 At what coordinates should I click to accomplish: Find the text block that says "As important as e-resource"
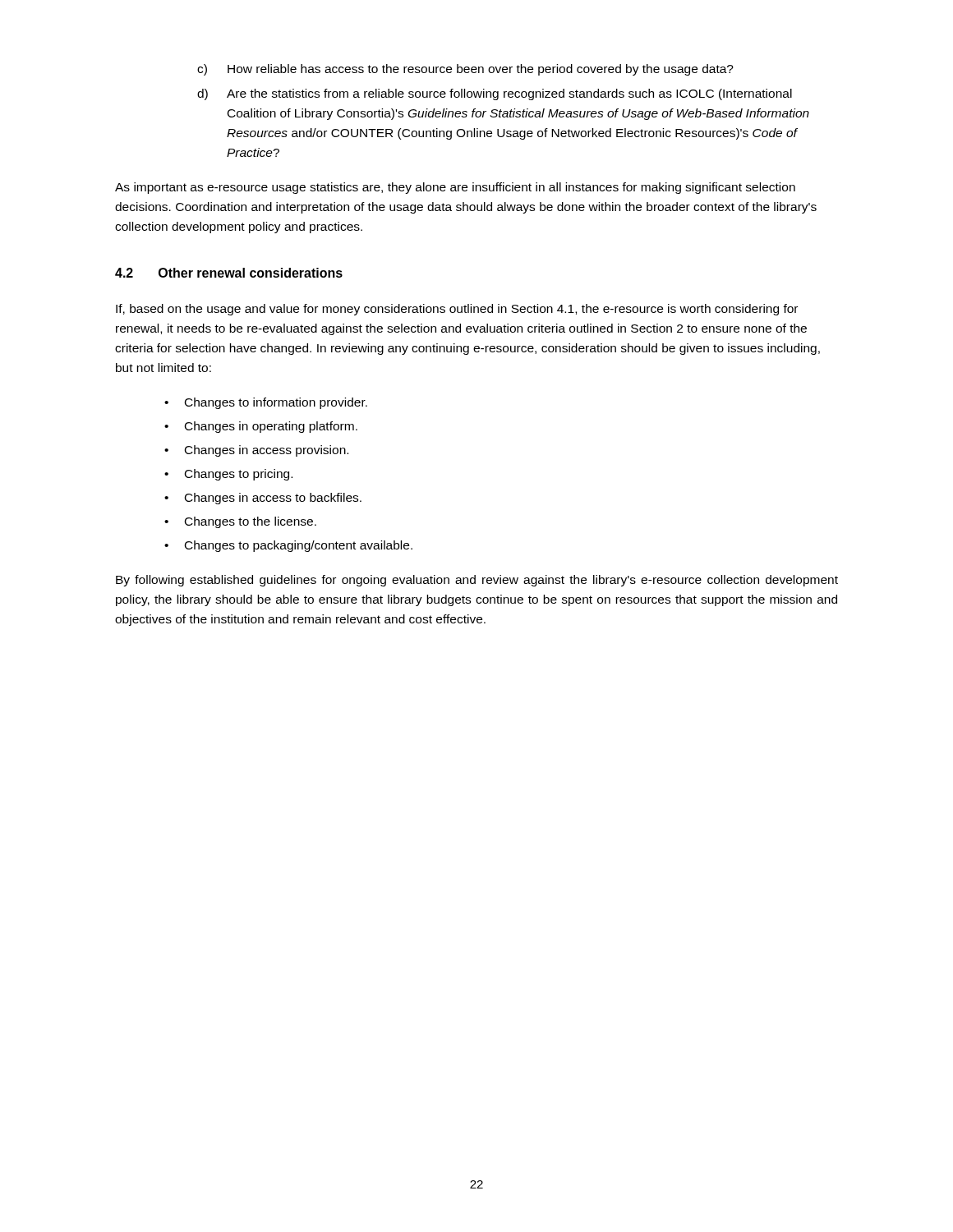(466, 207)
